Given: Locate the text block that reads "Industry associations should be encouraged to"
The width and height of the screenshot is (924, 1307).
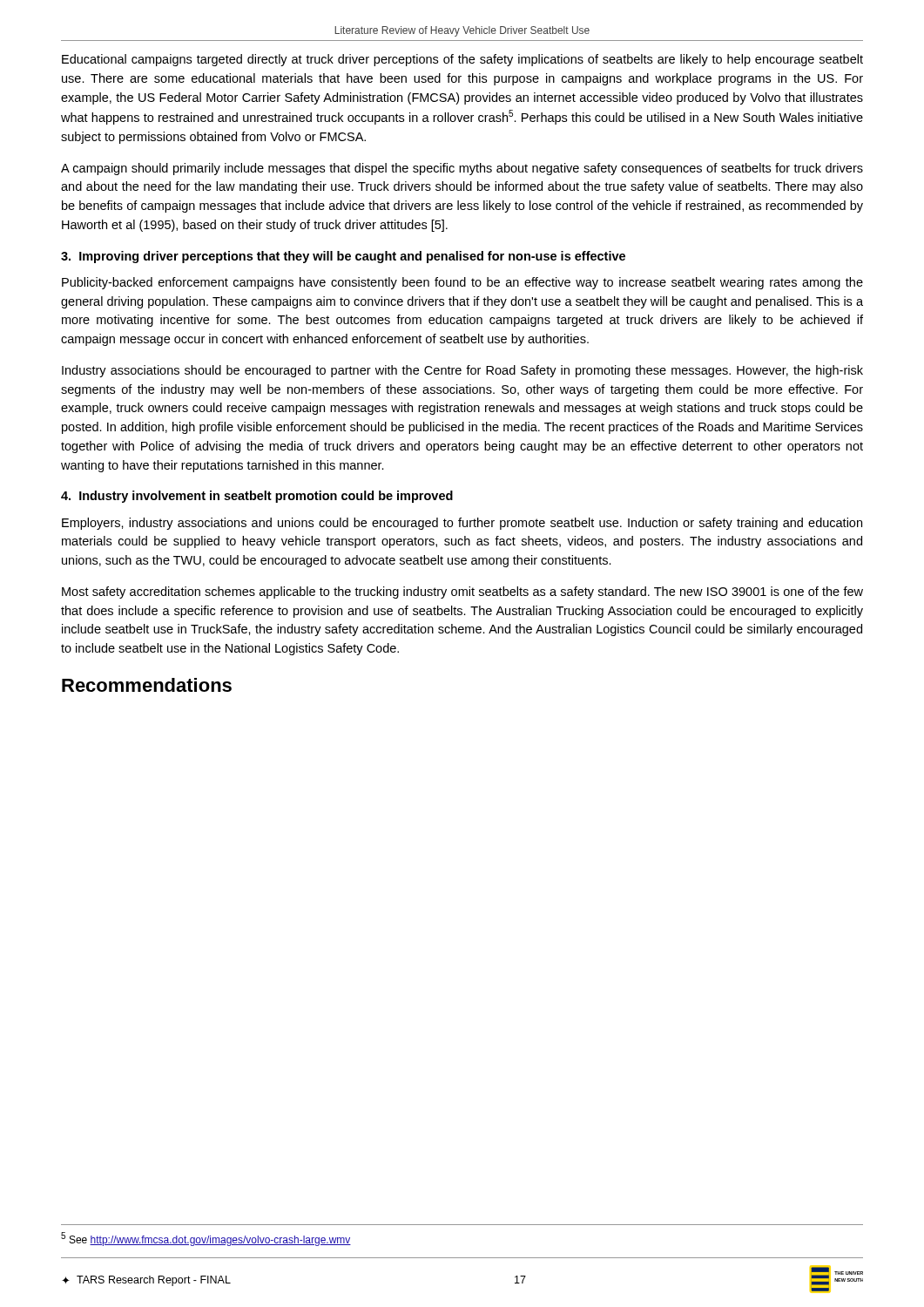Looking at the screenshot, I should 462,418.
